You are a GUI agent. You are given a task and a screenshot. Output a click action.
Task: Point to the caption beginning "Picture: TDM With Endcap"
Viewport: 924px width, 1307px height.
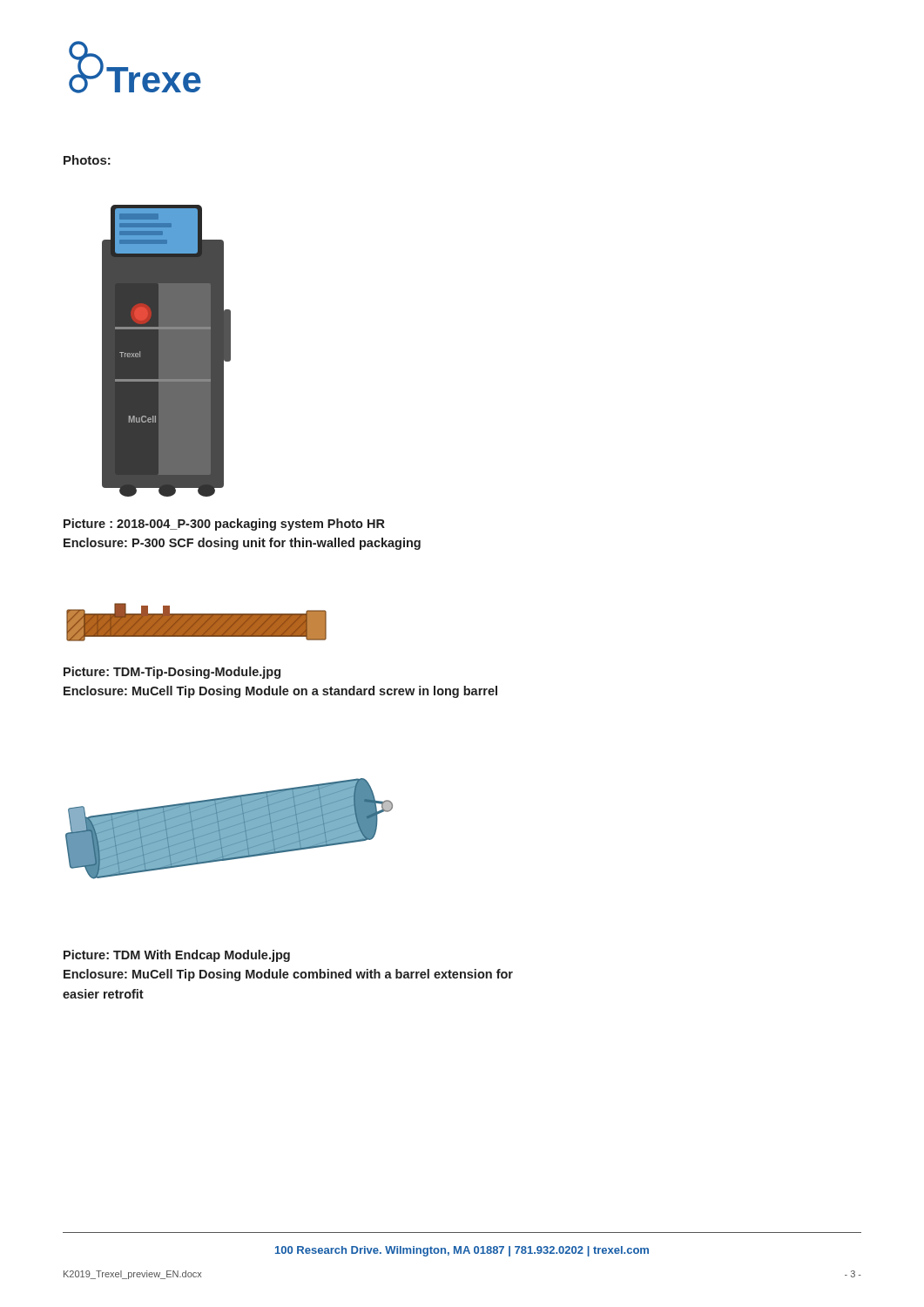288,975
